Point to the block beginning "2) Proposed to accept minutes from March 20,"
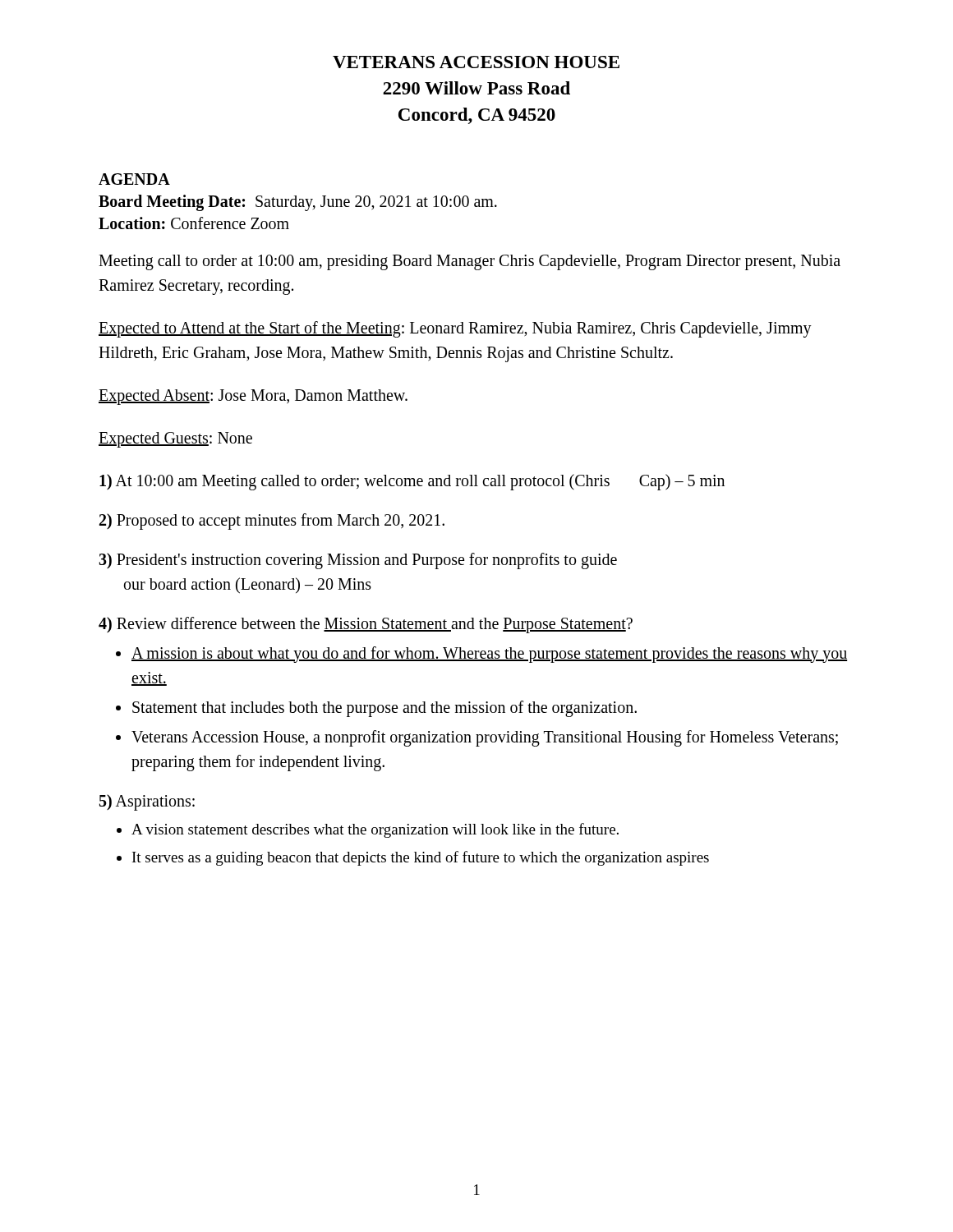The height and width of the screenshot is (1232, 953). [x=272, y=520]
